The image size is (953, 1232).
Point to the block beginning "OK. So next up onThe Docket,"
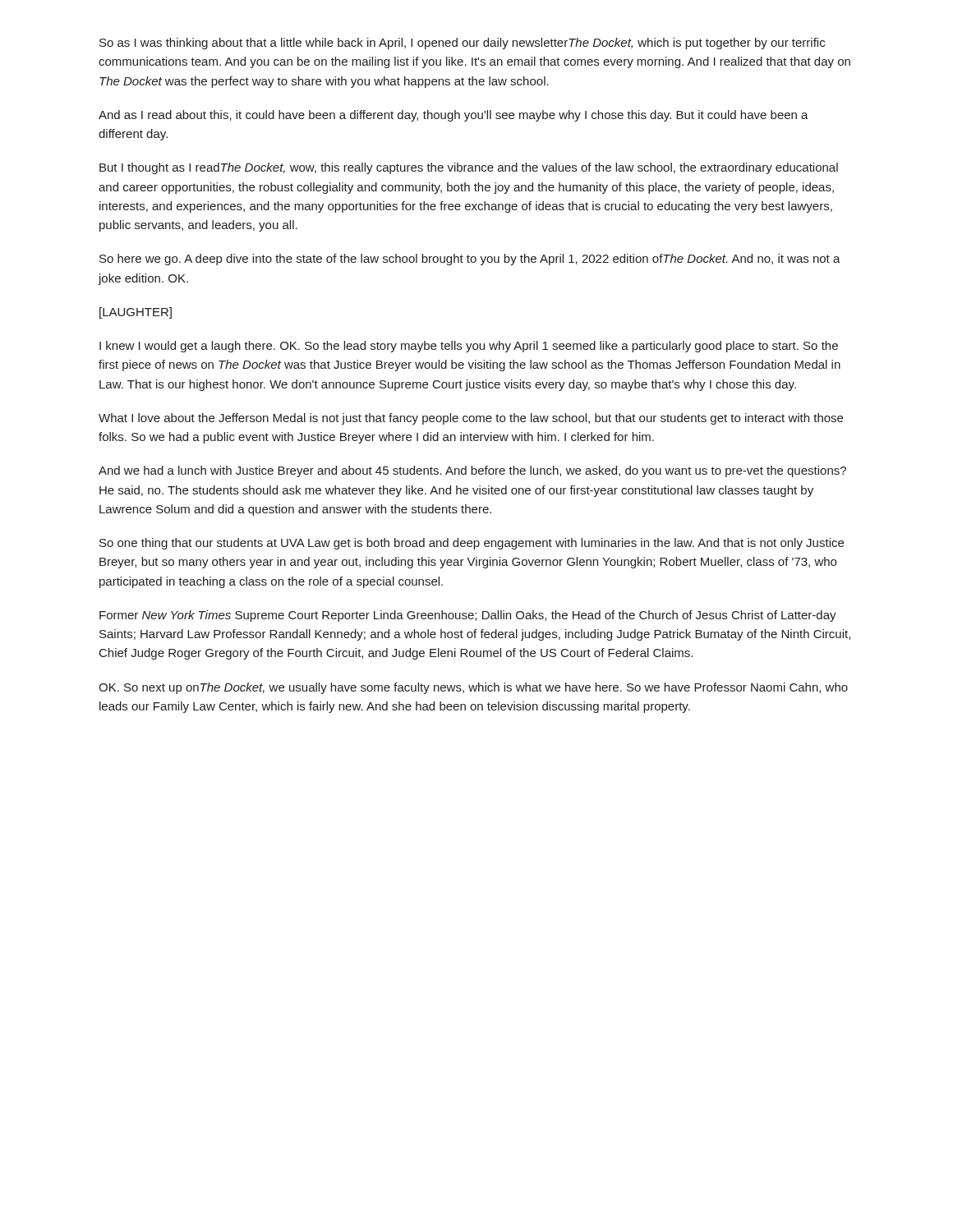pyautogui.click(x=473, y=696)
